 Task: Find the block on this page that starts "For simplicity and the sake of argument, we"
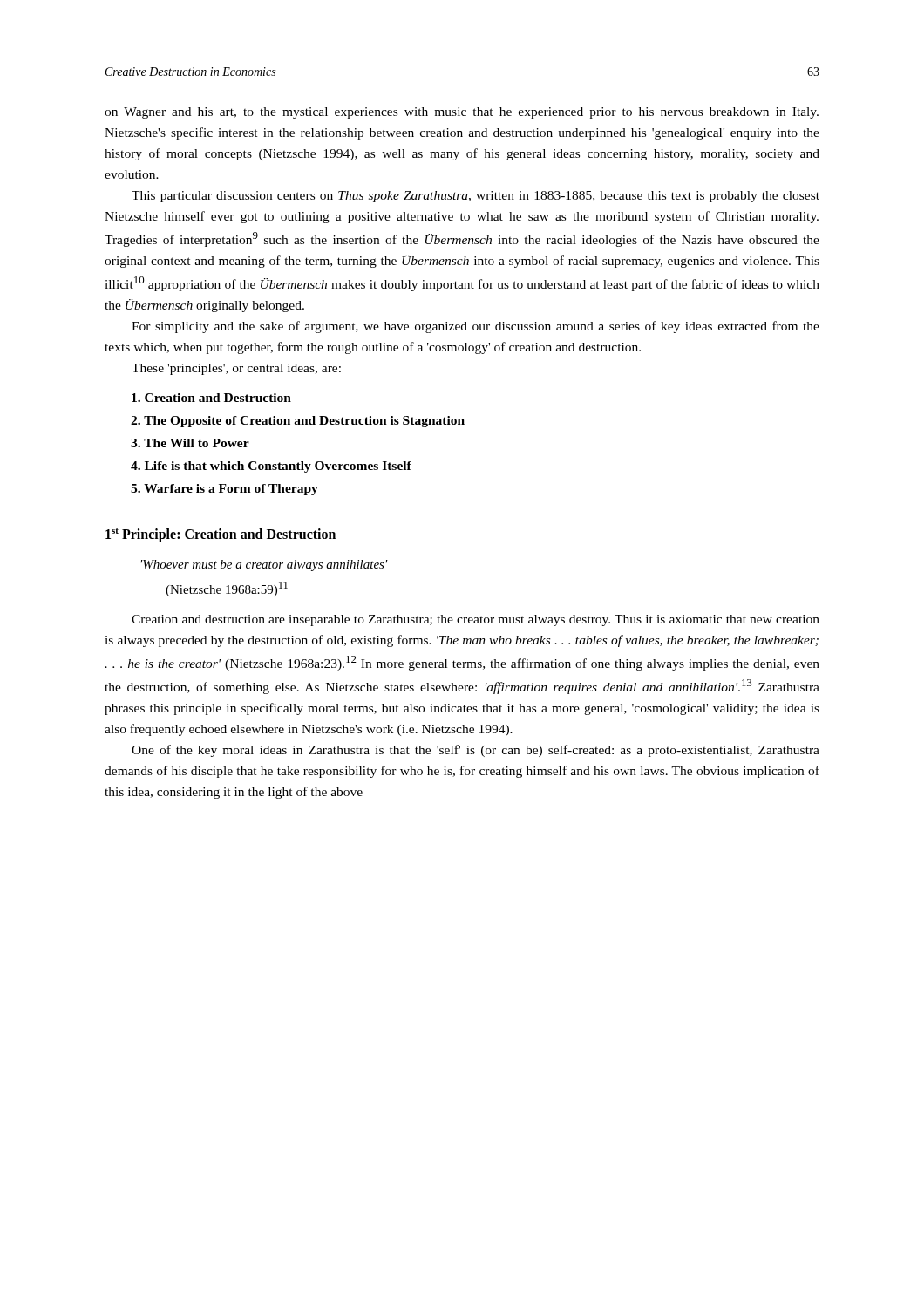pyautogui.click(x=462, y=337)
